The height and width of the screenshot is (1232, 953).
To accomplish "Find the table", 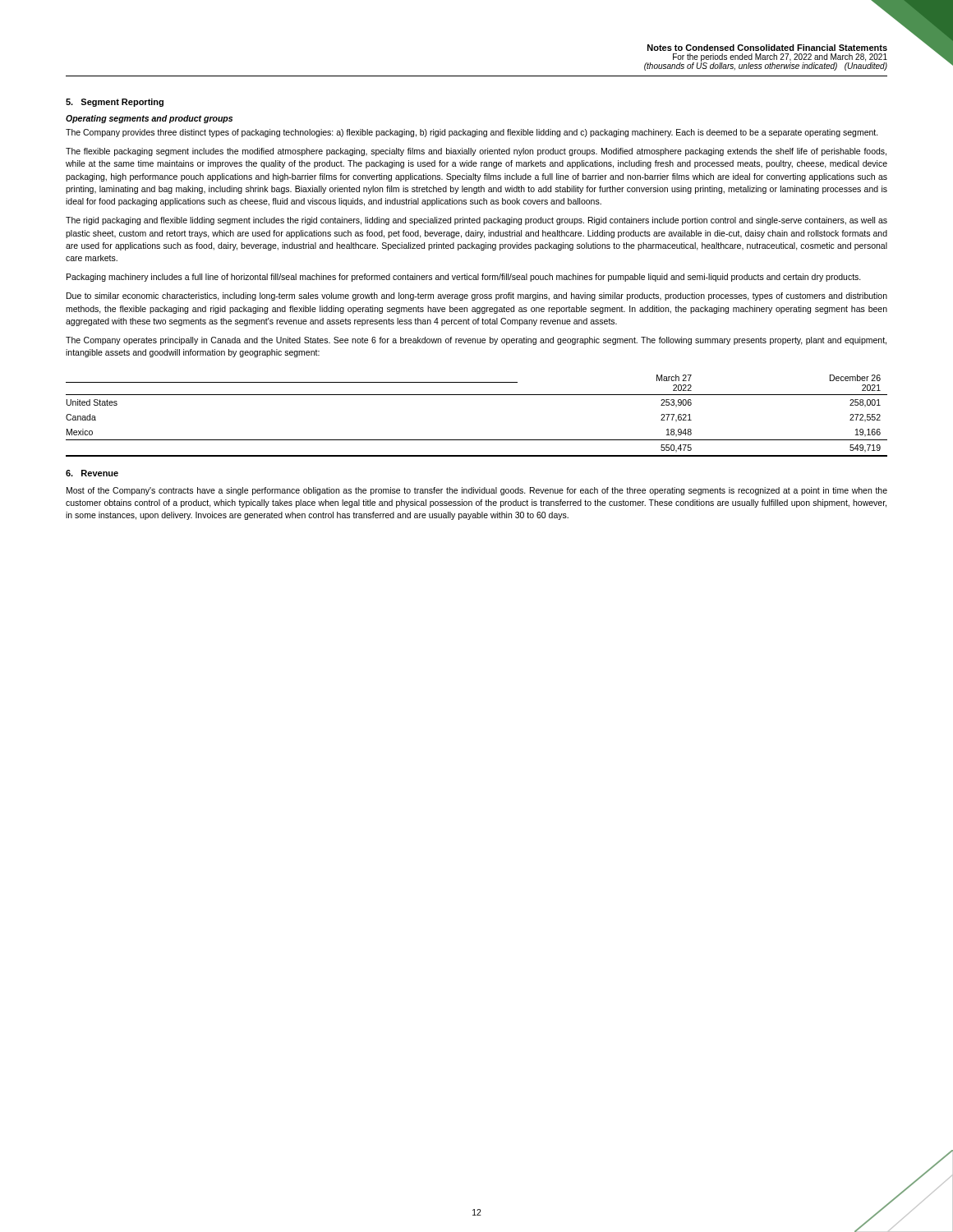I will (x=476, y=414).
